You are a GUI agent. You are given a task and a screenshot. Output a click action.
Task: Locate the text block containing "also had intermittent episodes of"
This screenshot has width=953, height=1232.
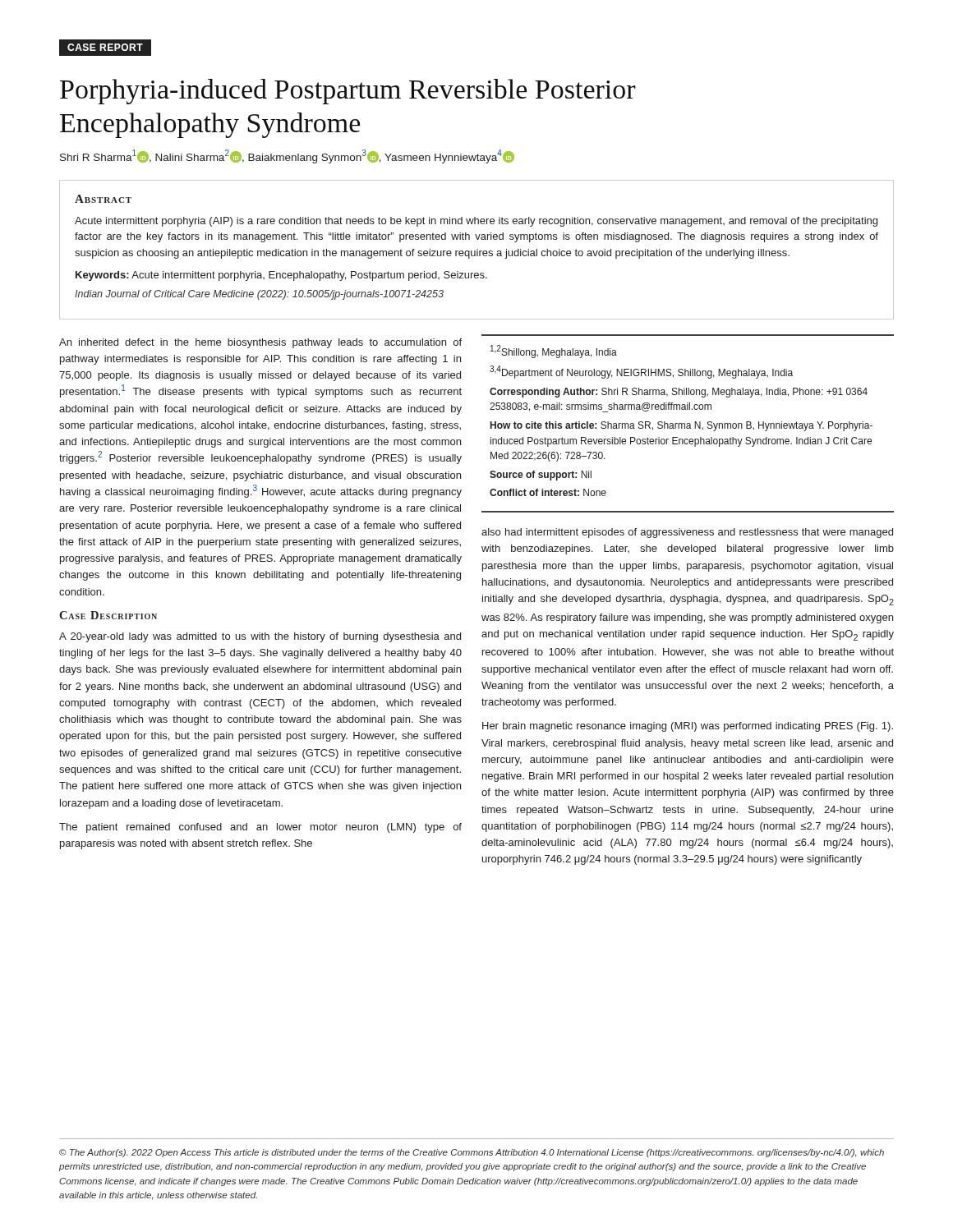point(688,696)
